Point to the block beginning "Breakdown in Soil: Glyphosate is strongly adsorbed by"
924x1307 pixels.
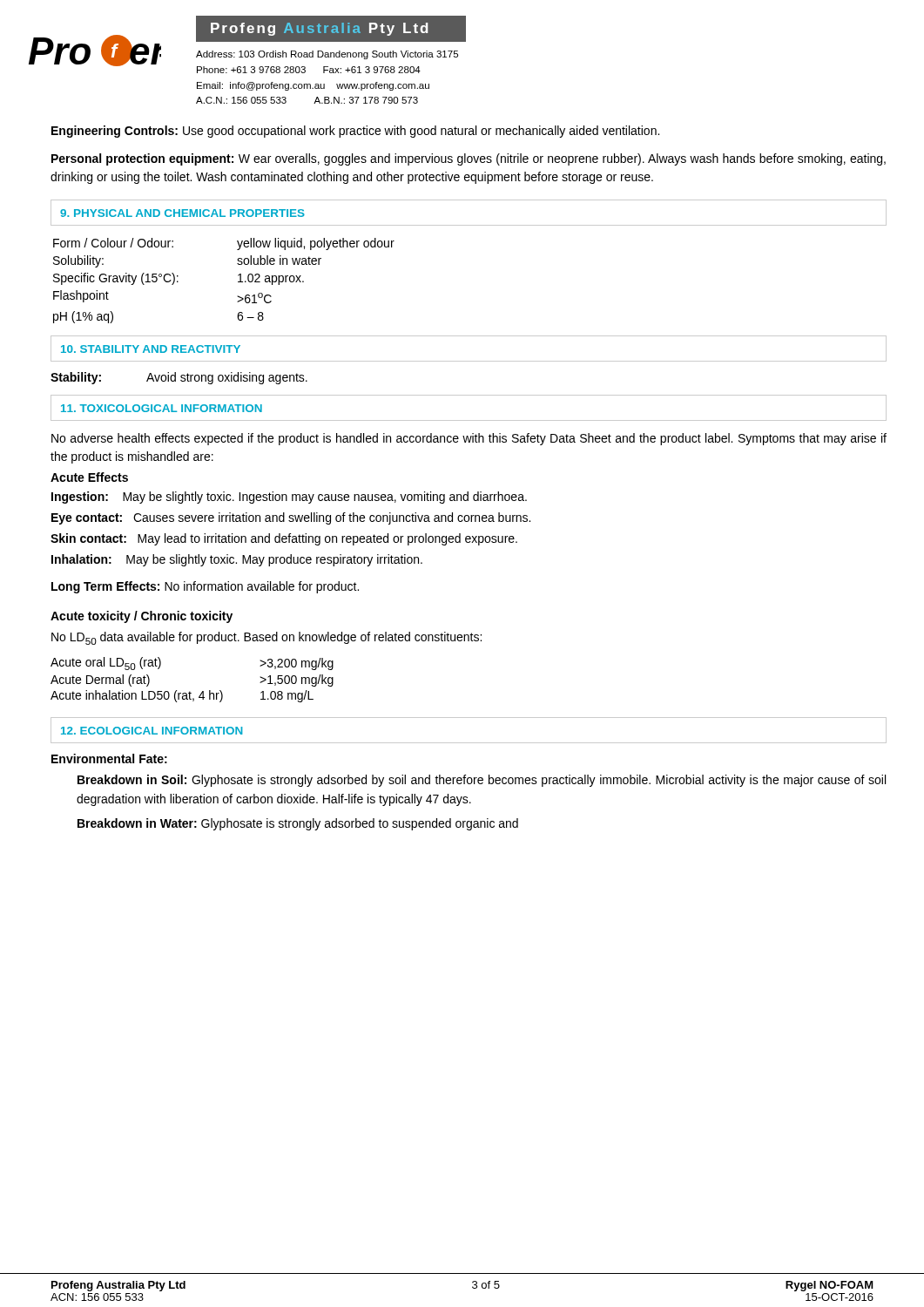(482, 790)
